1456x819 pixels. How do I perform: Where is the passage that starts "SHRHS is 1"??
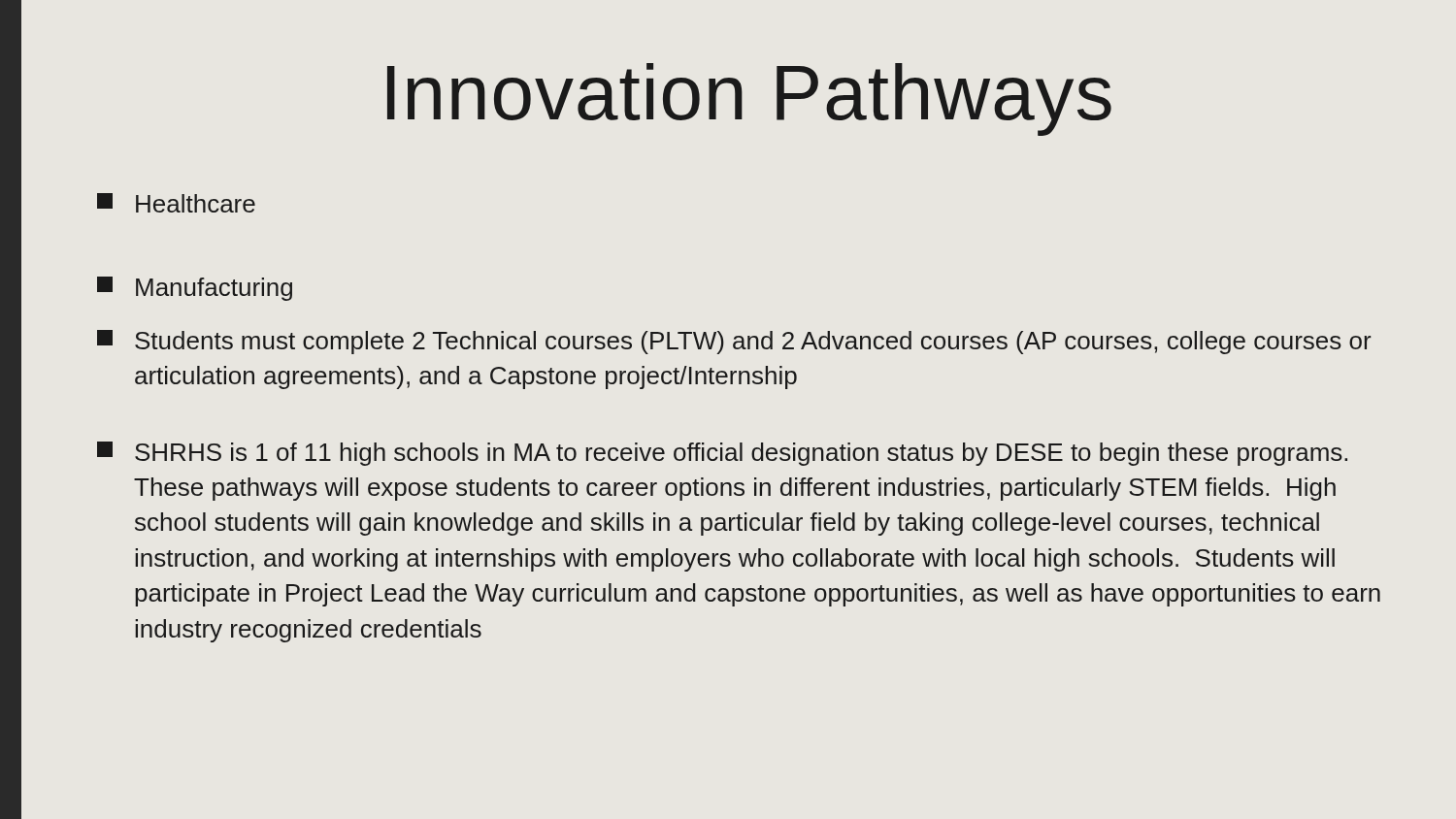click(747, 540)
